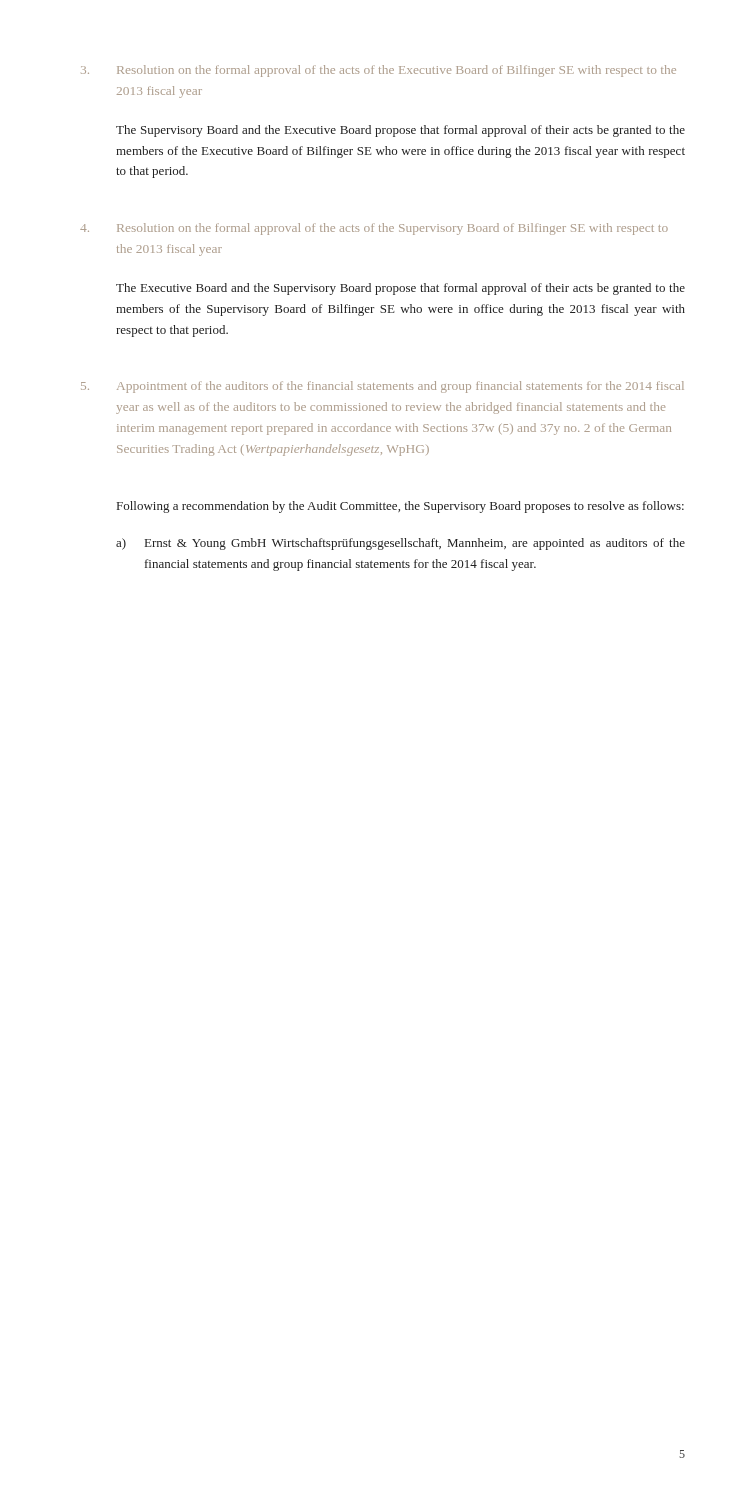
Task: Find the block on this page that starts "4. Resolution on the formal approval of the"
Action: [x=382, y=239]
